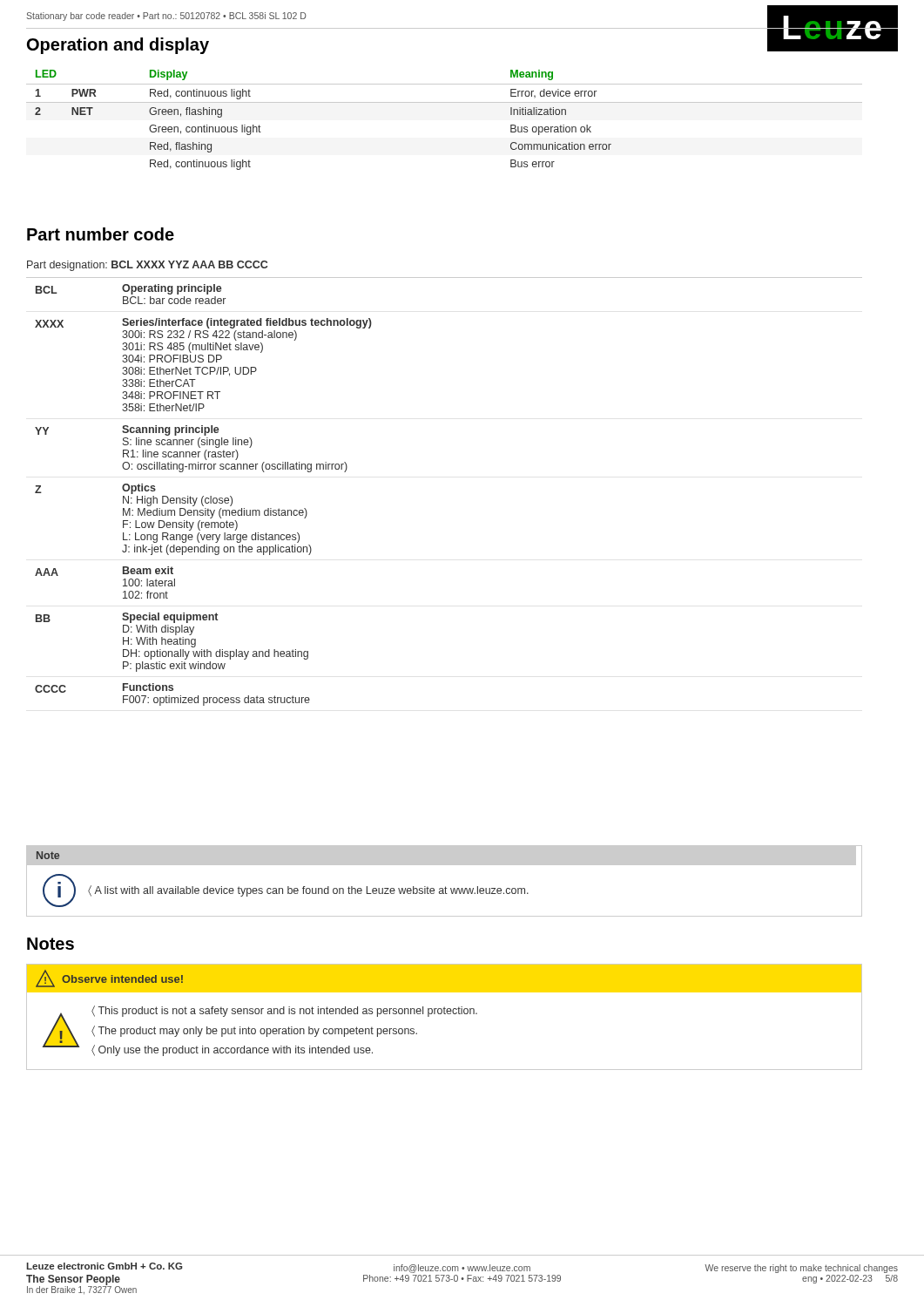Image resolution: width=924 pixels, height=1307 pixels.
Task: Point to the passage starting "Part designation: BCL"
Action: 147,265
